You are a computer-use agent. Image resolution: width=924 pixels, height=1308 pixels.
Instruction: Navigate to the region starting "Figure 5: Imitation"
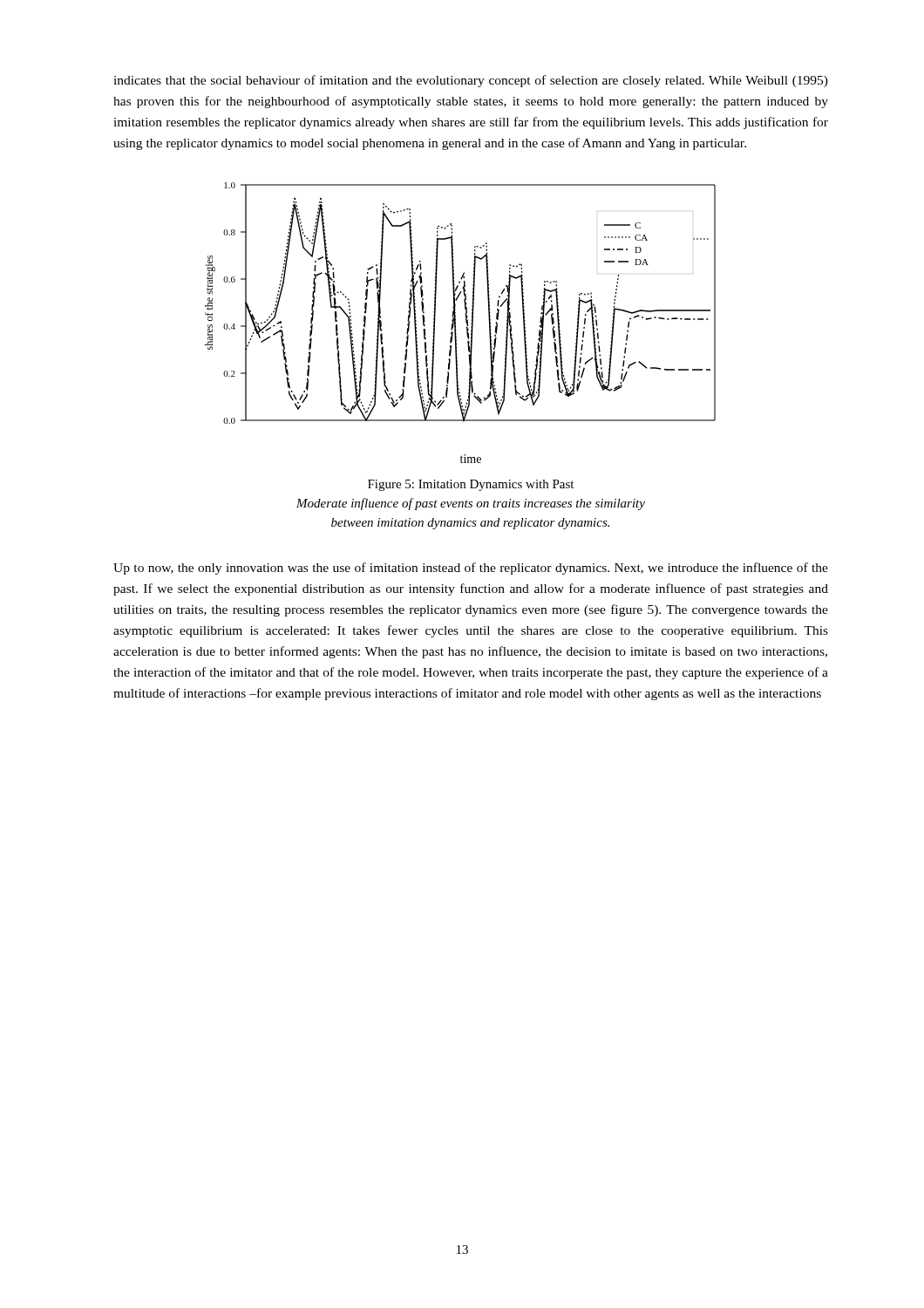pyautogui.click(x=471, y=503)
